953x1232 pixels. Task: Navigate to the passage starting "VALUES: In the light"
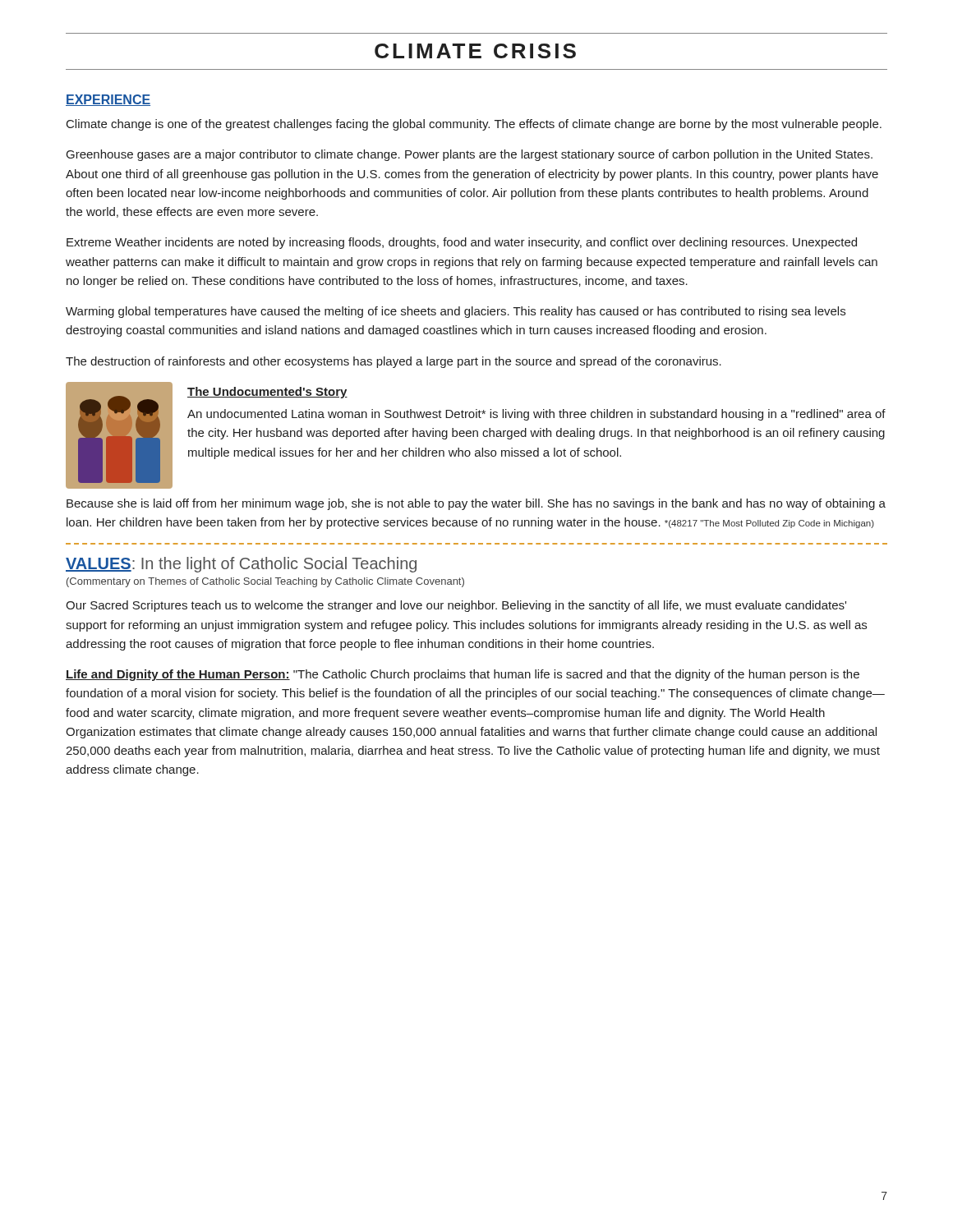pos(242,564)
